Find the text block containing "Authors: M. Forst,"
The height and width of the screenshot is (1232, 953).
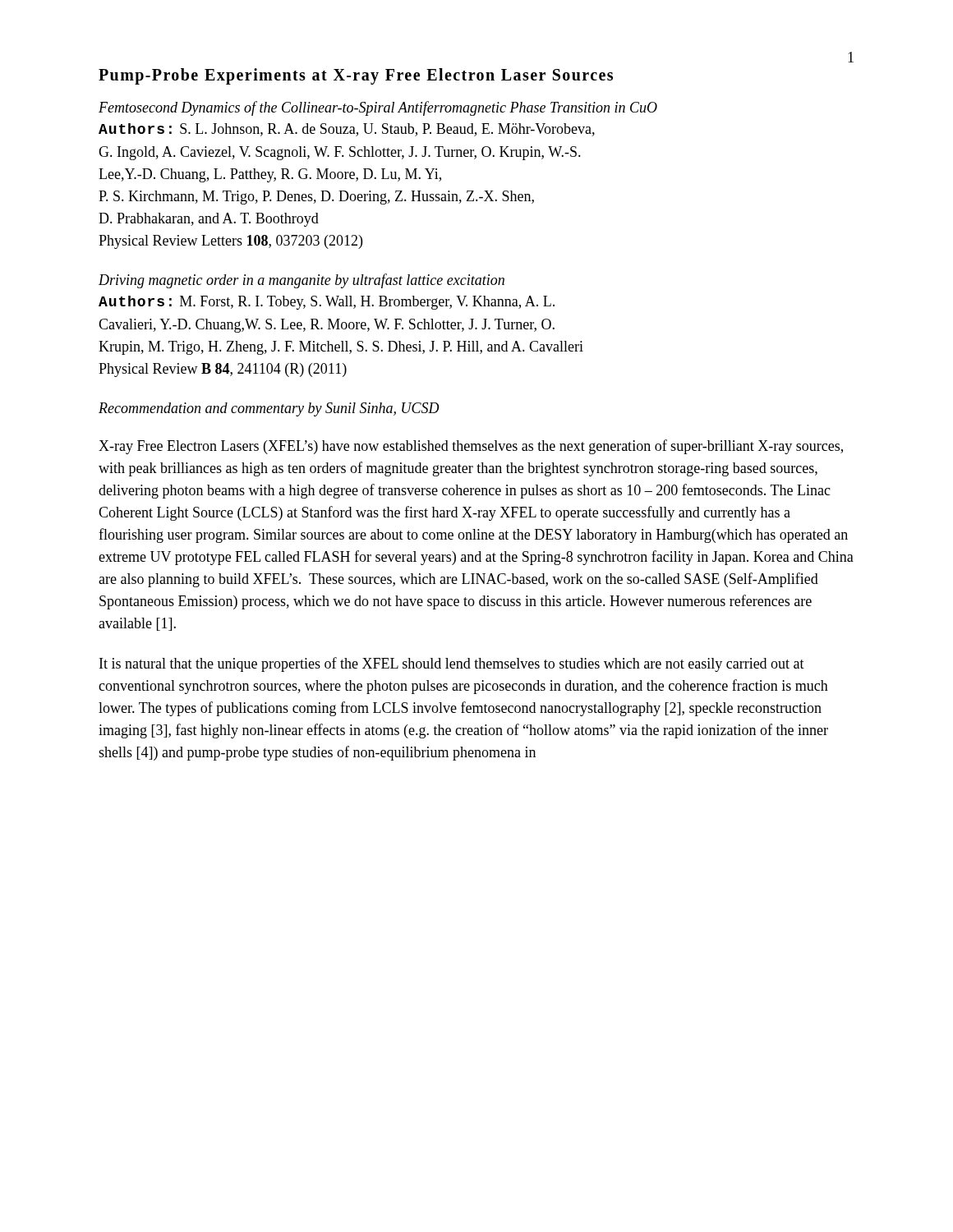pos(341,335)
